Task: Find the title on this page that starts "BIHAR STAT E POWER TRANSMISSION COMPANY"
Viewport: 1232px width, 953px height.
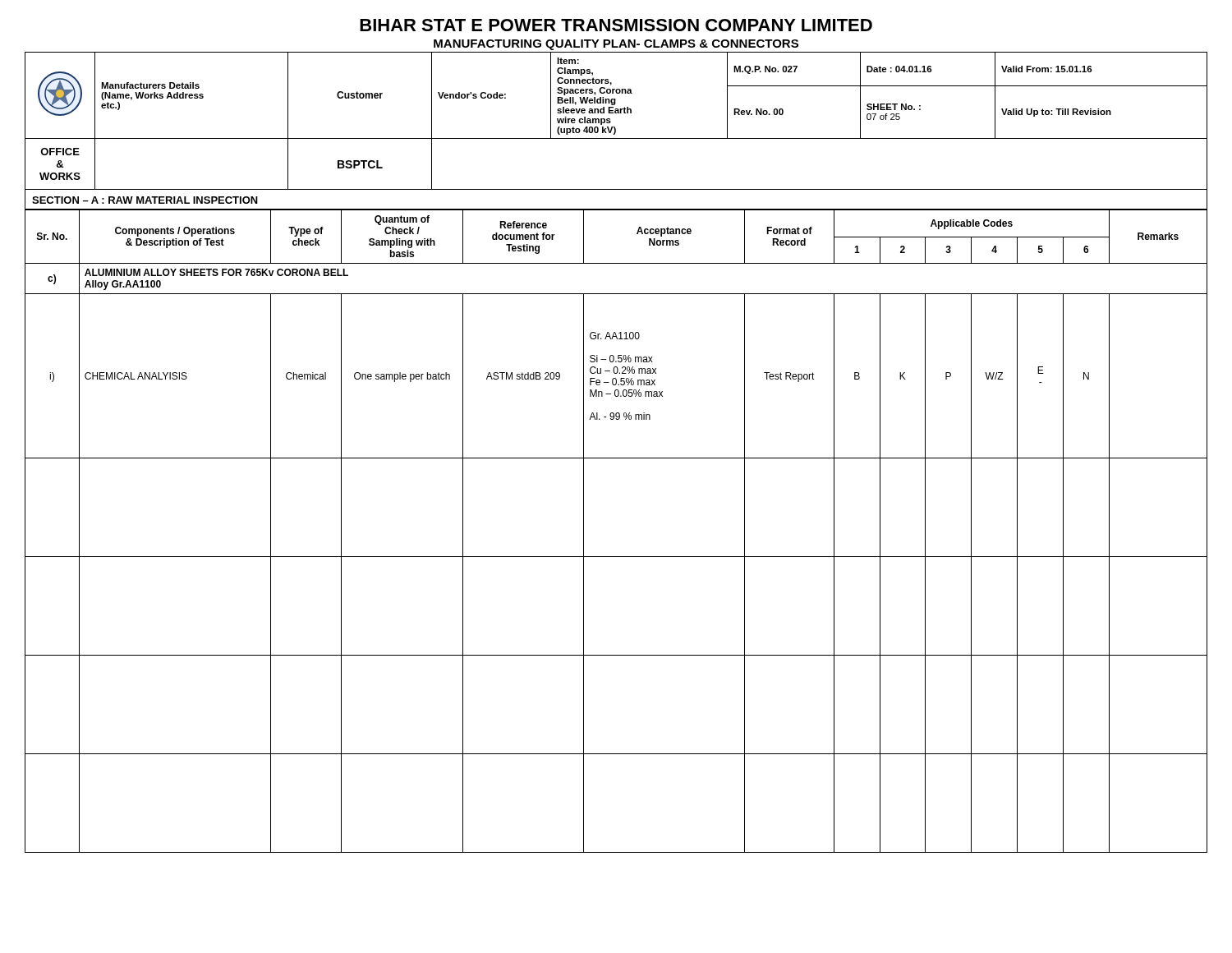Action: [x=616, y=32]
